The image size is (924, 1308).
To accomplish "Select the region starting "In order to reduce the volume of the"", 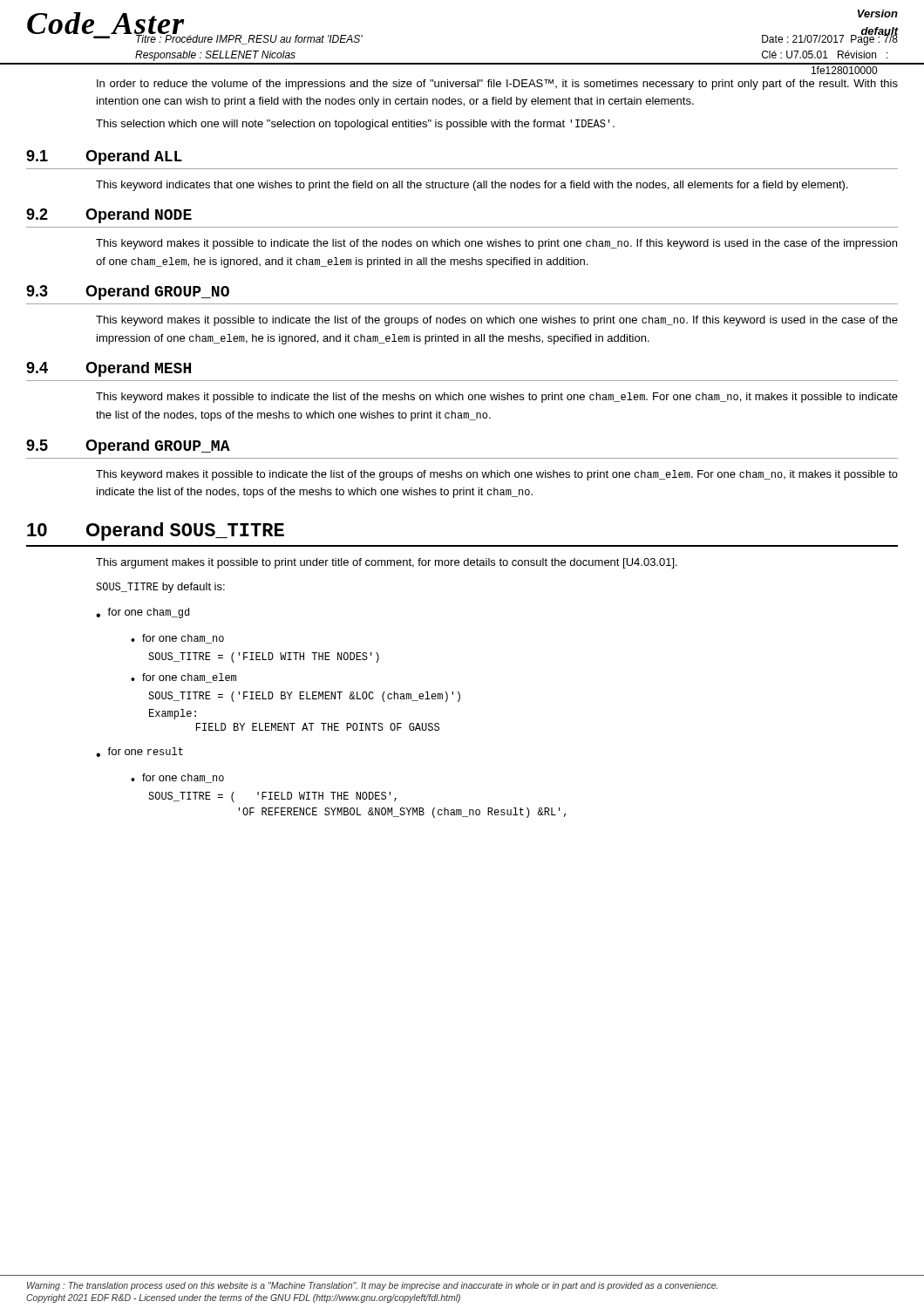I will [x=497, y=92].
